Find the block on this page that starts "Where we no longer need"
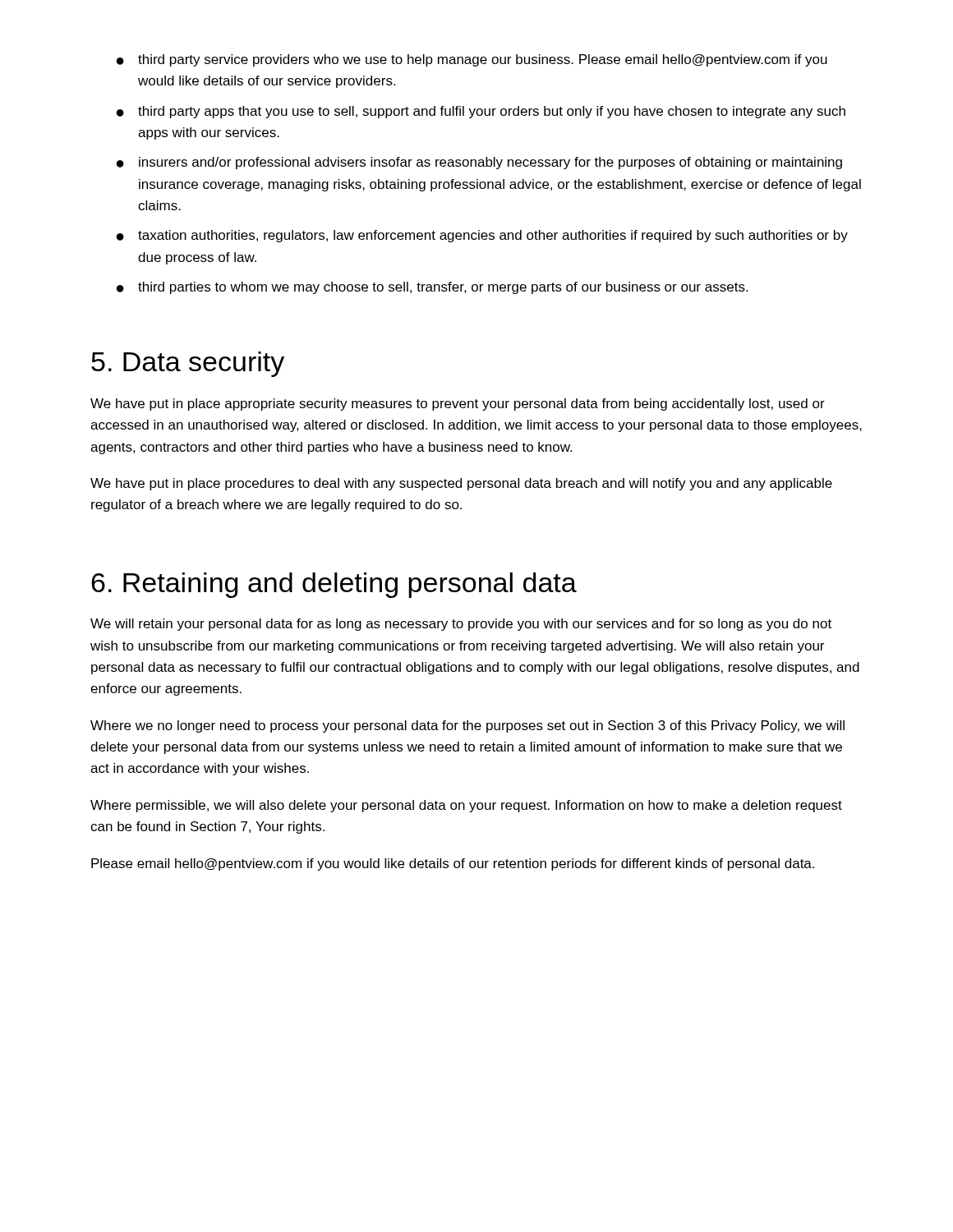953x1232 pixels. click(x=468, y=747)
